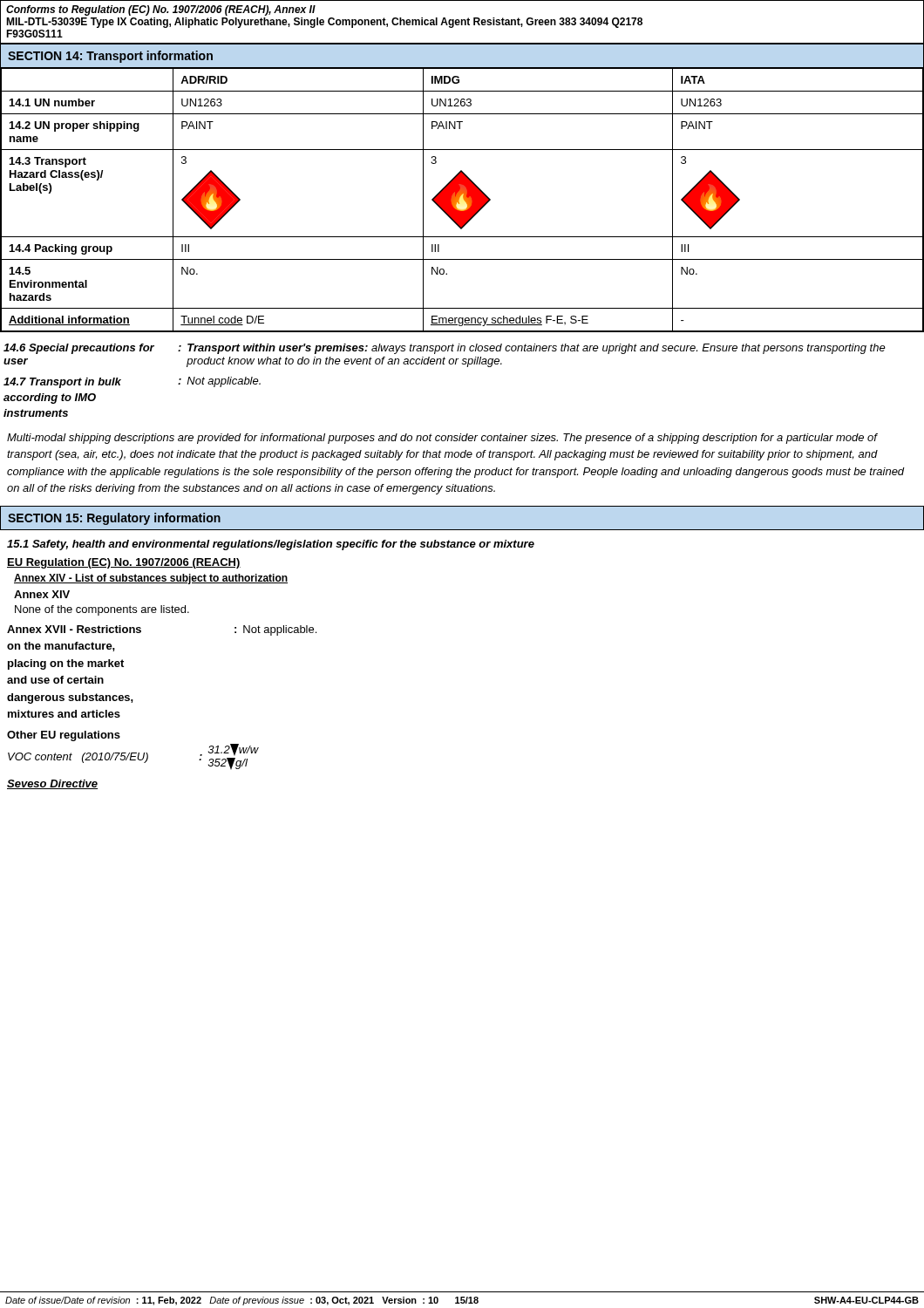Find the block starting "EU Regulation (EC) No. 1907/2006 (REACH)"
This screenshot has height=1308, width=924.
[x=123, y=562]
